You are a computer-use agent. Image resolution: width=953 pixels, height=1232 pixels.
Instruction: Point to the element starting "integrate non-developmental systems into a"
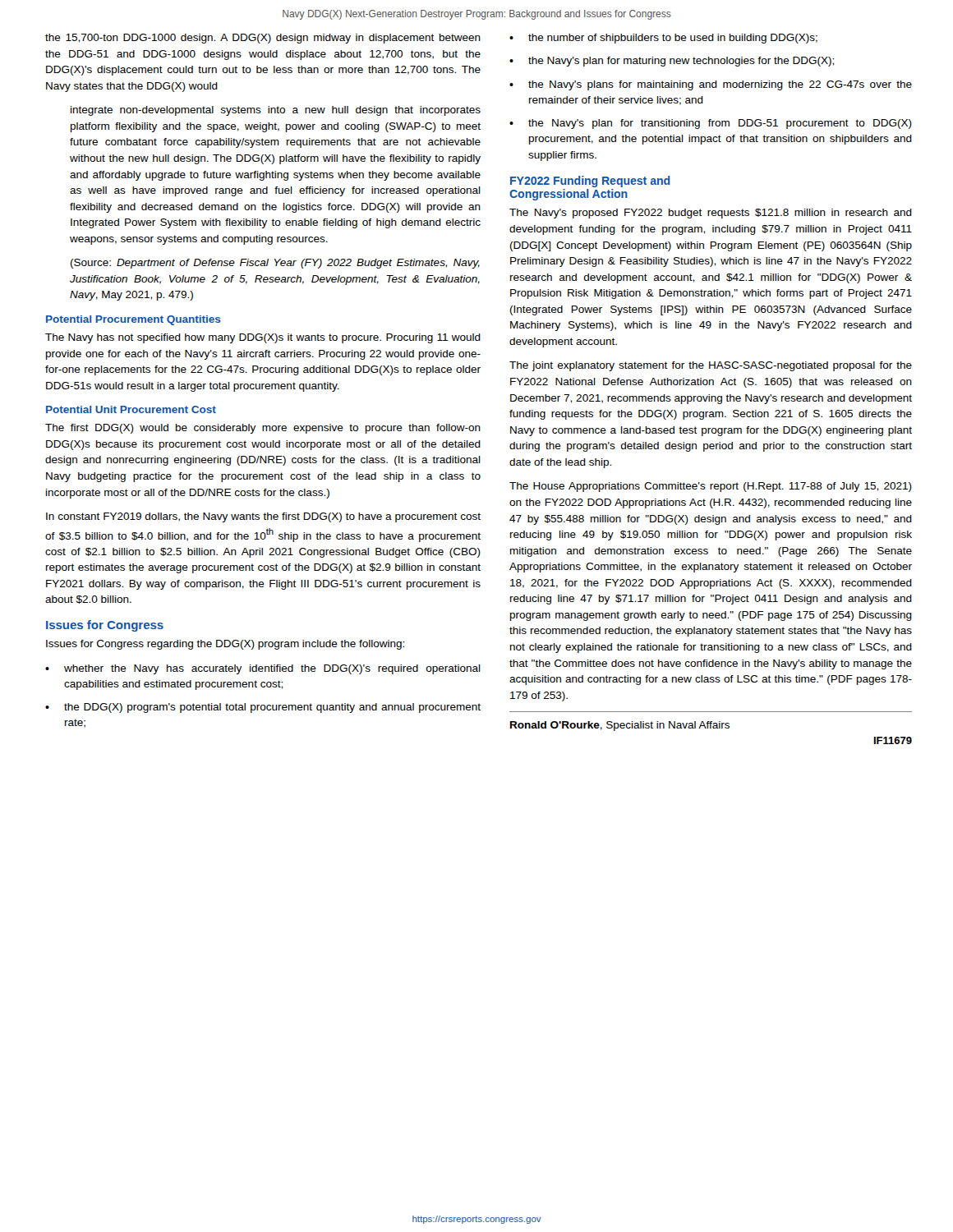click(275, 174)
